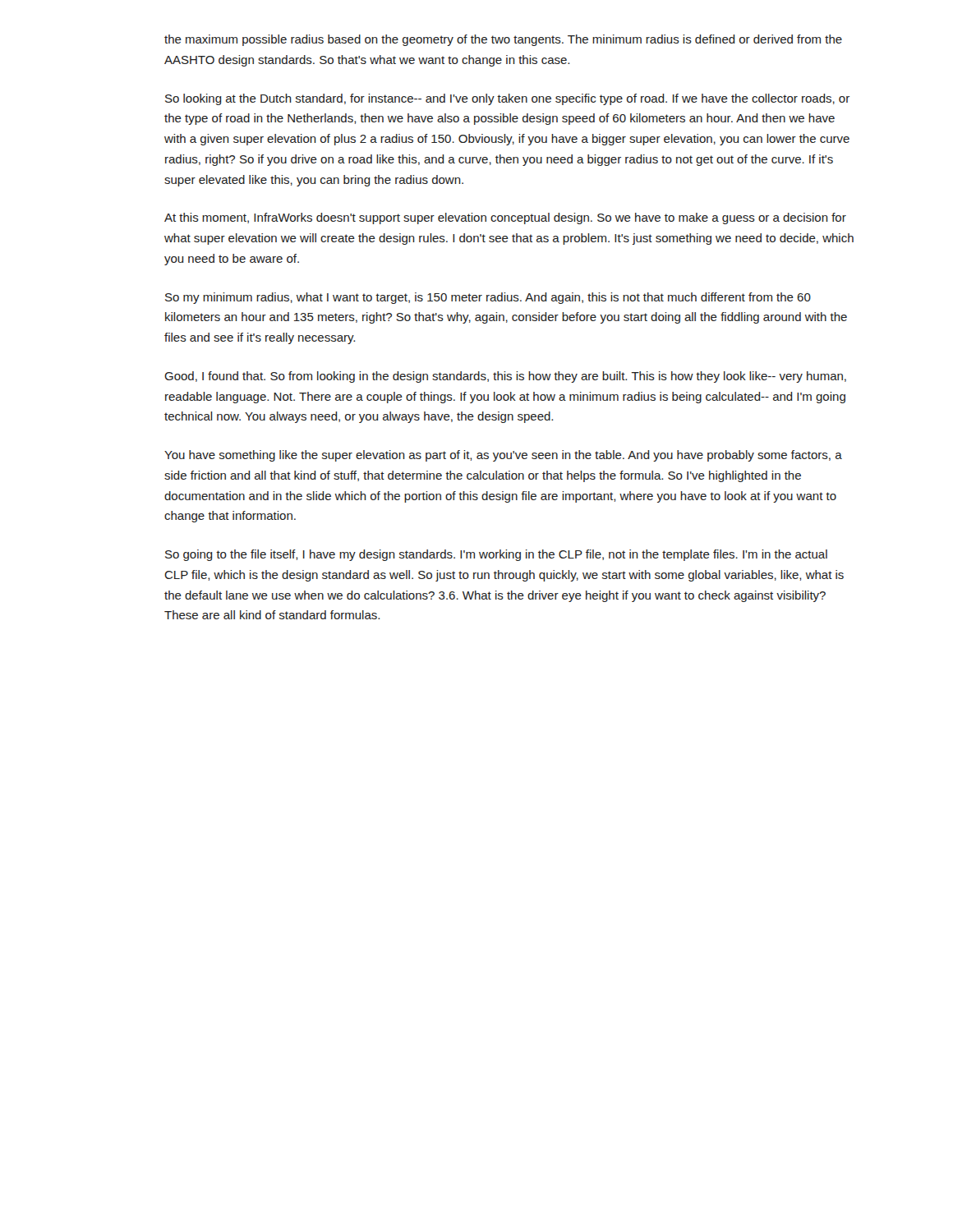This screenshot has height=1232, width=953.
Task: Find the text block starting "So going to the file itself, I"
Action: [504, 584]
